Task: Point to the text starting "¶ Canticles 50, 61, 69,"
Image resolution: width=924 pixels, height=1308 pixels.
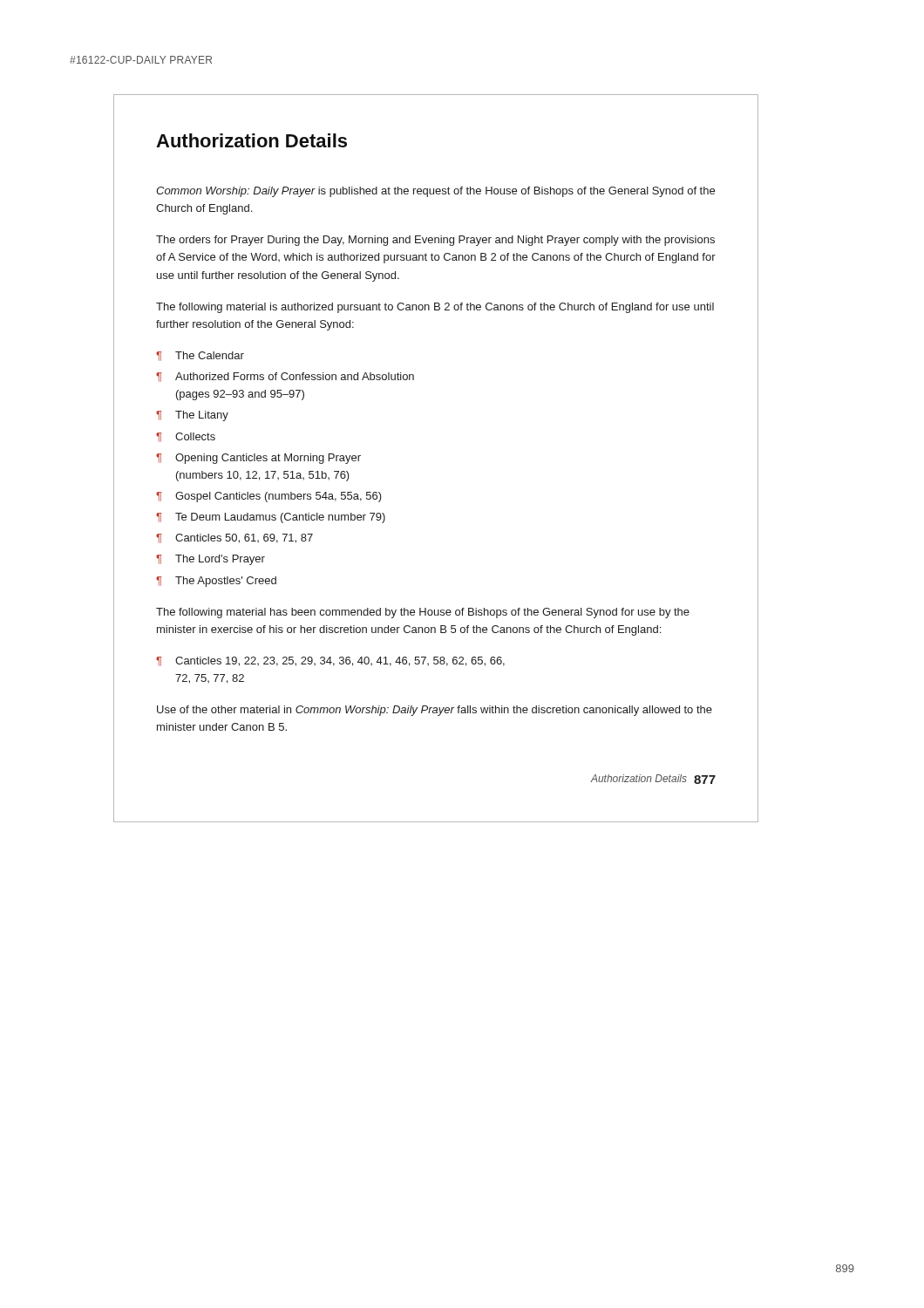Action: pos(234,538)
